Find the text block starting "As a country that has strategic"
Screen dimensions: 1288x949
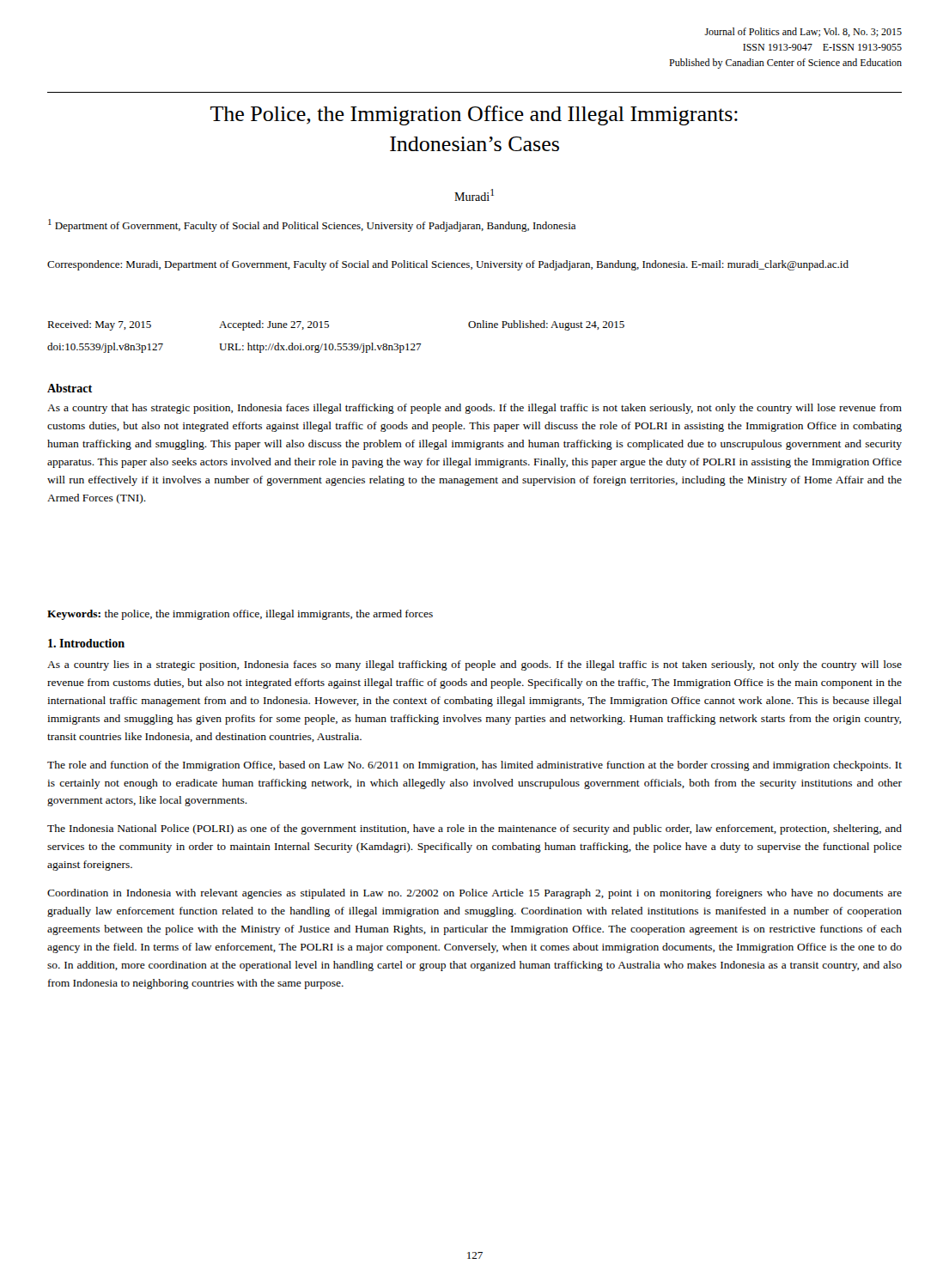tap(474, 453)
